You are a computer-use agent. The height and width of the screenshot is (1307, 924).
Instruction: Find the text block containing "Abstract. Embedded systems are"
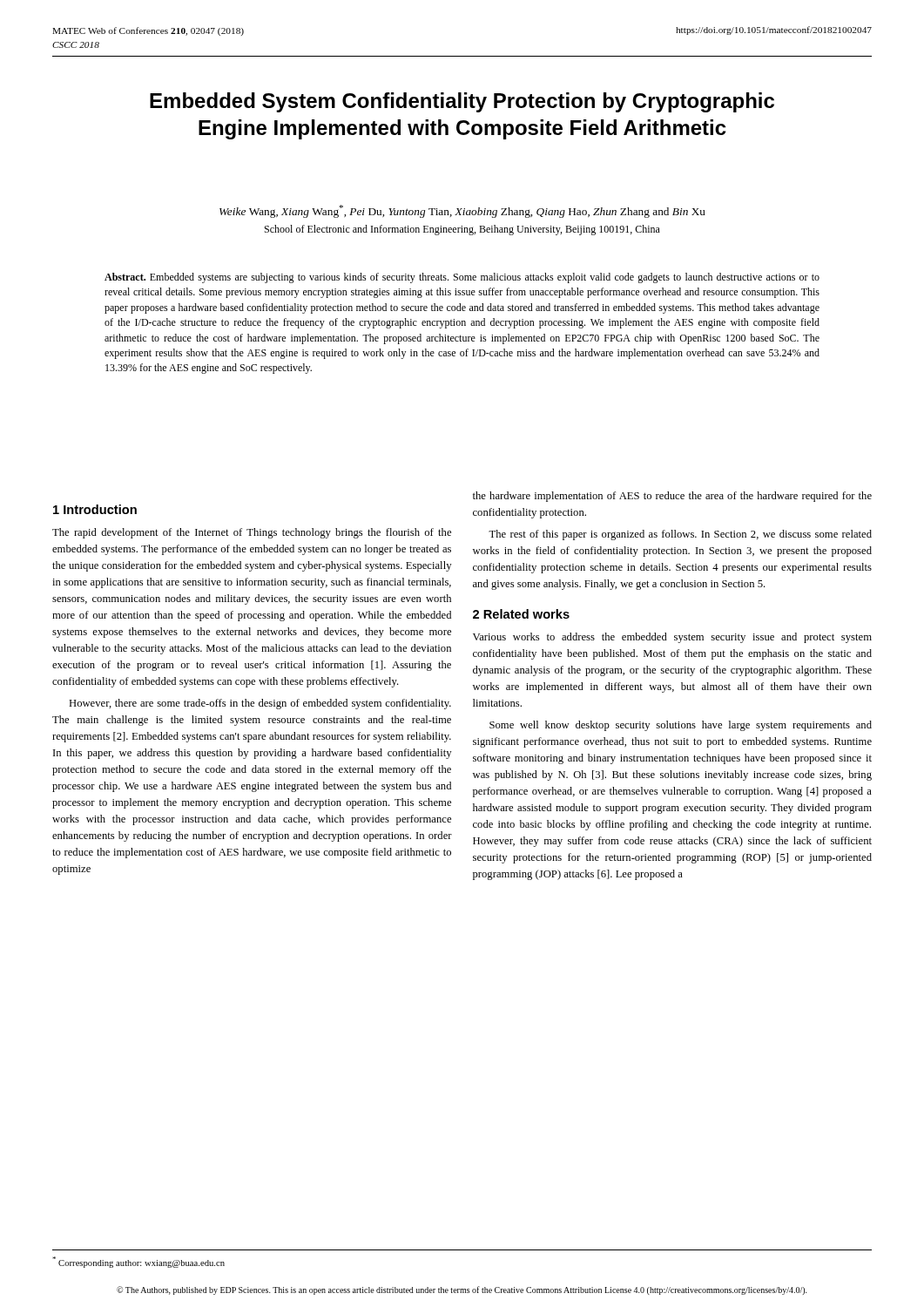(462, 323)
